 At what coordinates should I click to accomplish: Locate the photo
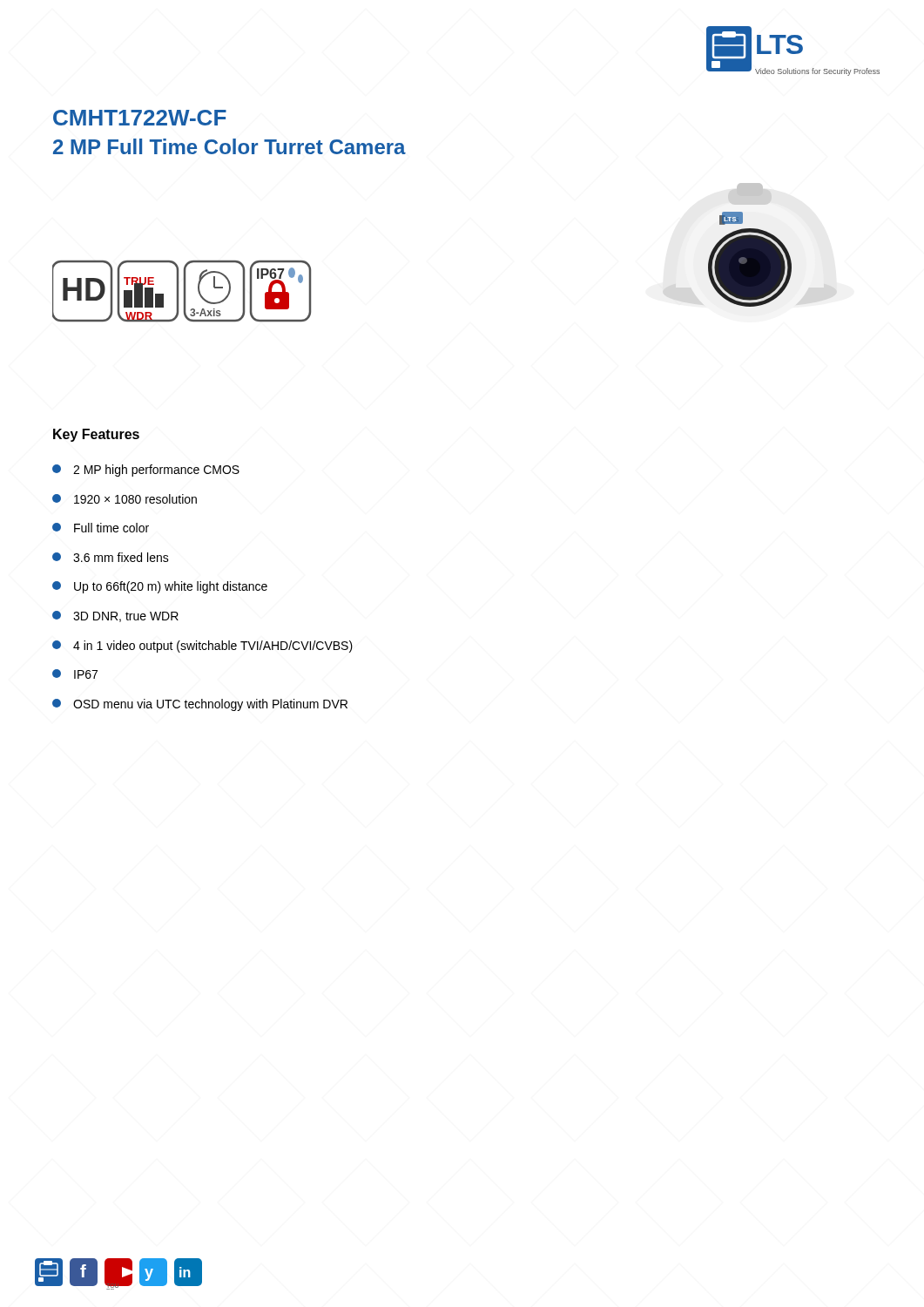point(750,244)
